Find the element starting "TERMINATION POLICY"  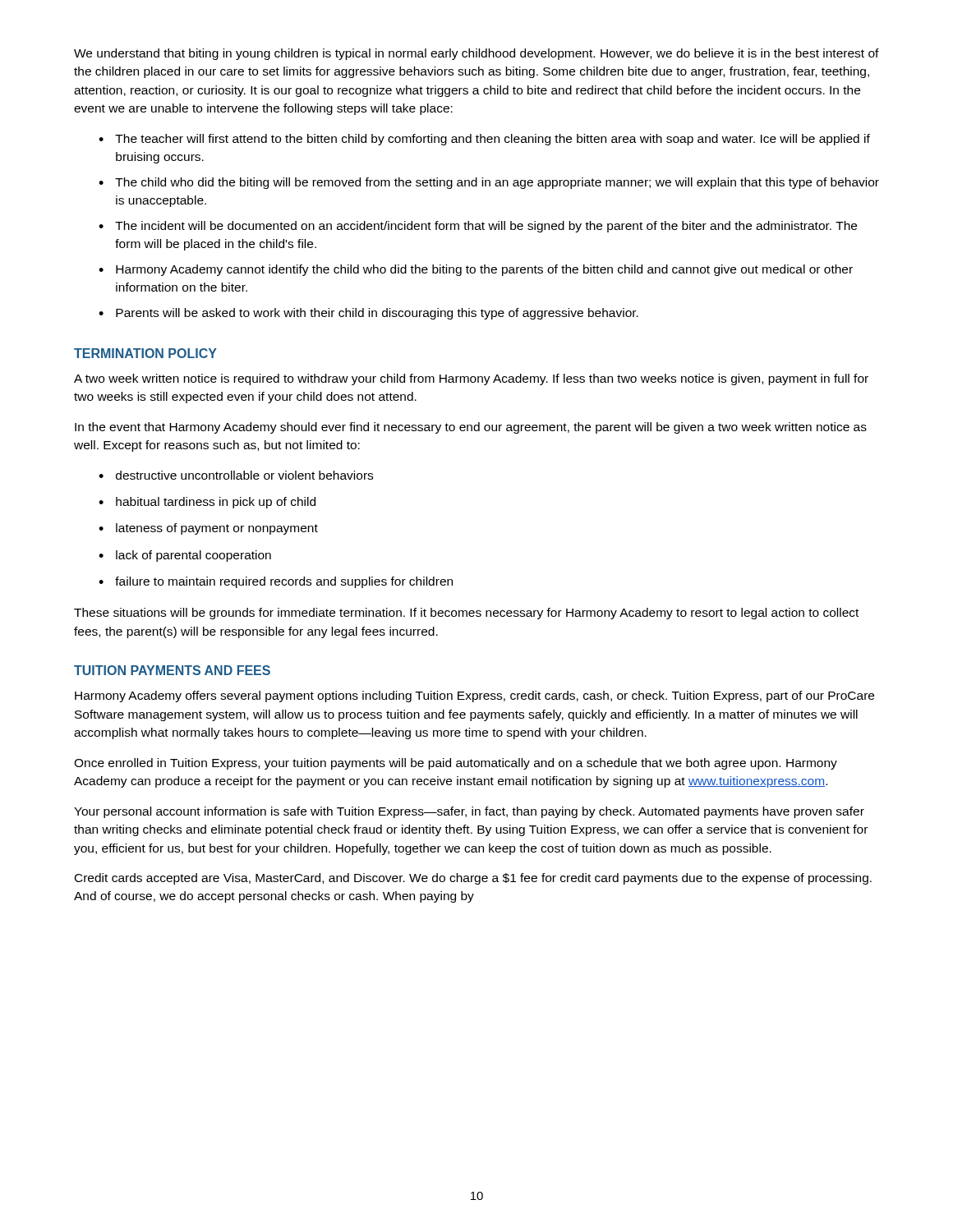(145, 353)
